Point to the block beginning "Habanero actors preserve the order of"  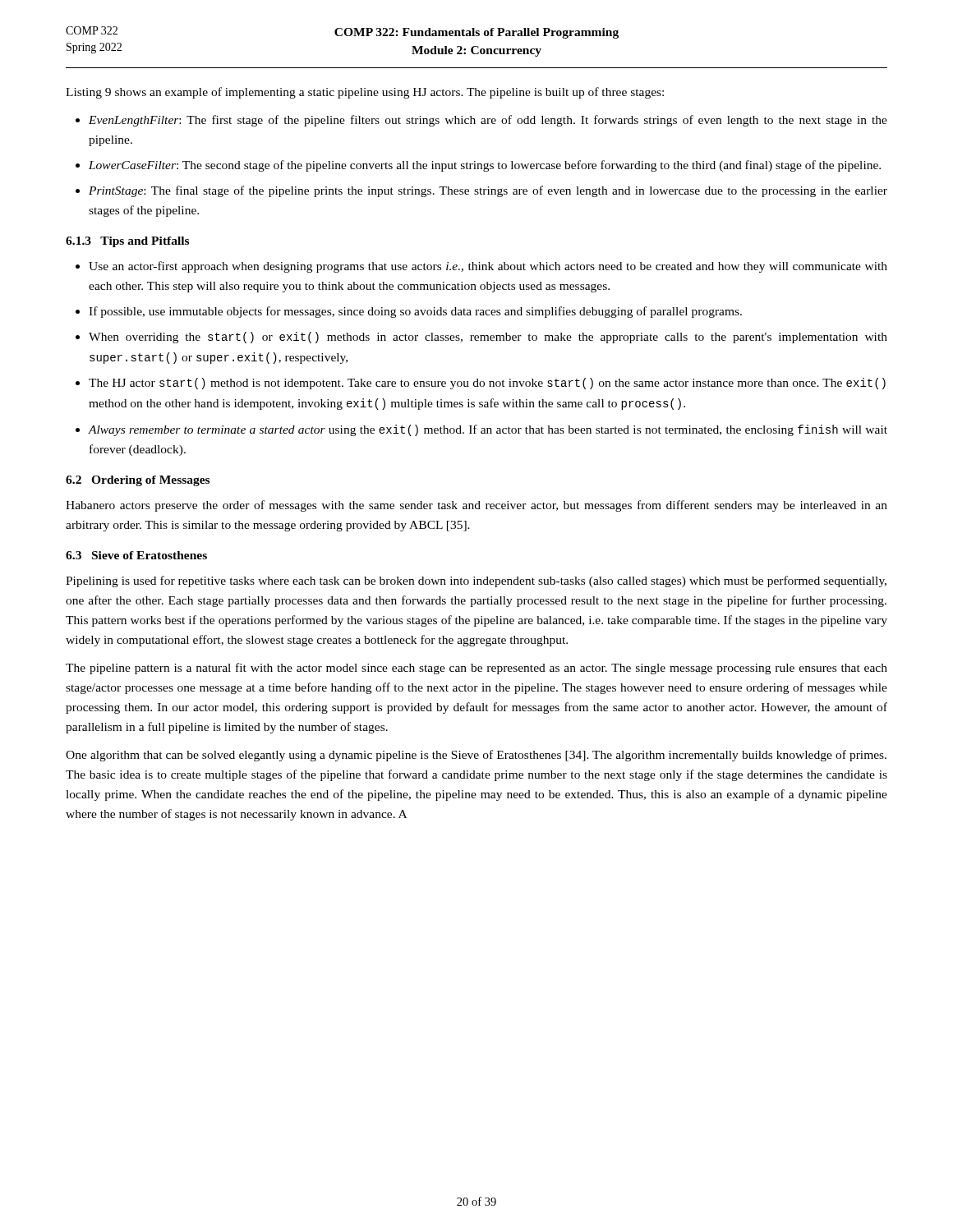coord(476,515)
